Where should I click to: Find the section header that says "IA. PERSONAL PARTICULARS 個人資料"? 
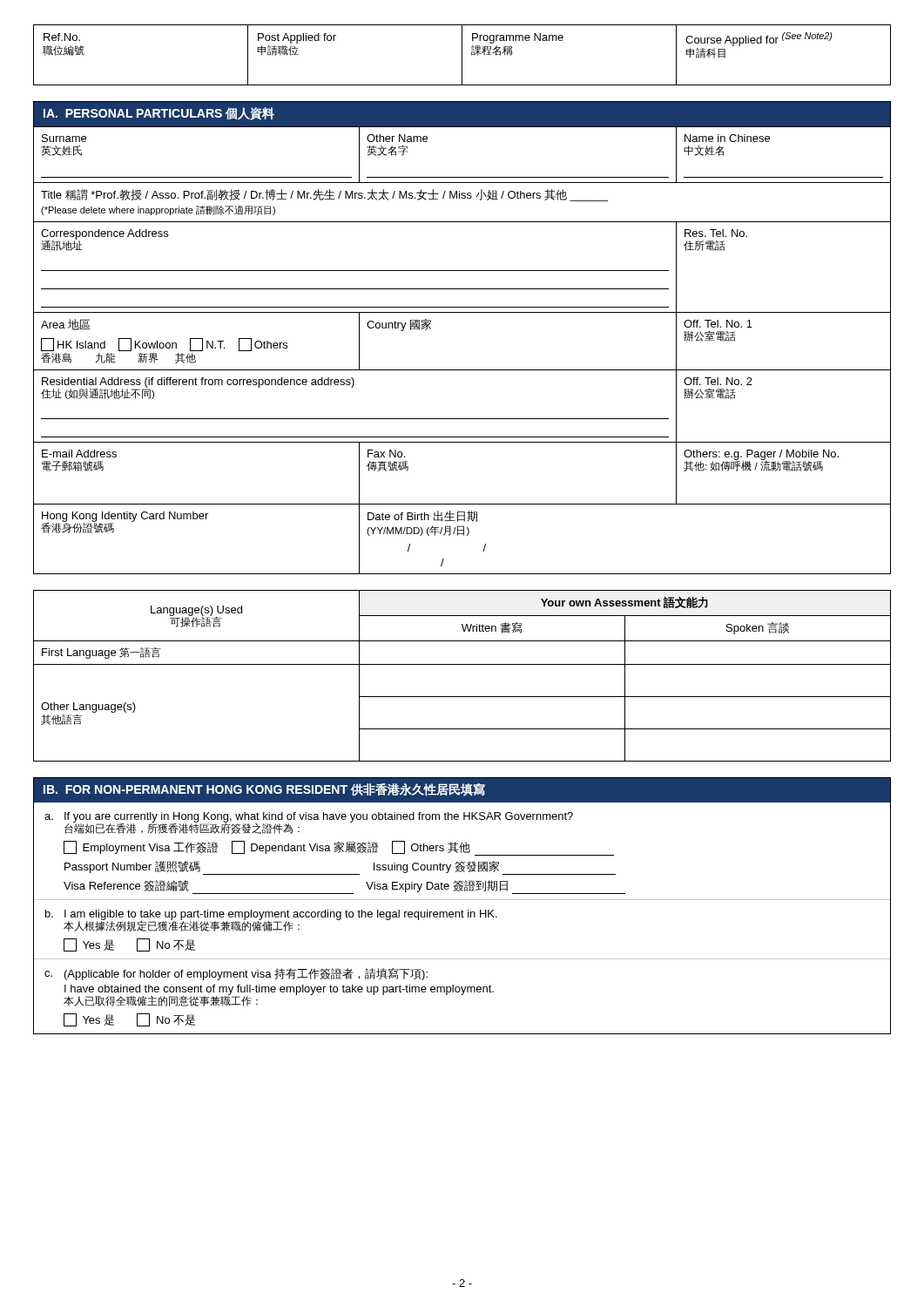159,113
